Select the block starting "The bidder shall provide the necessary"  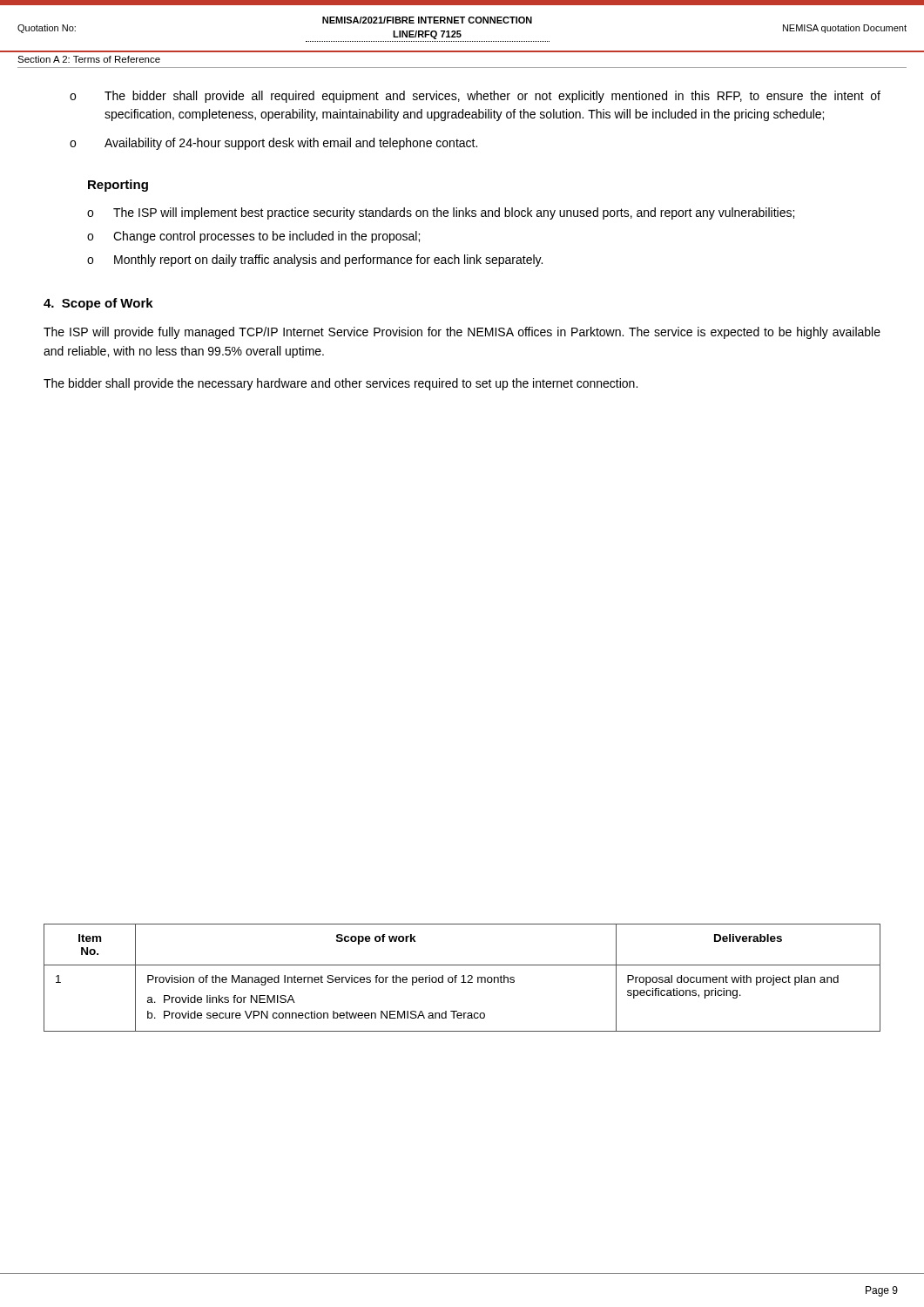(341, 383)
